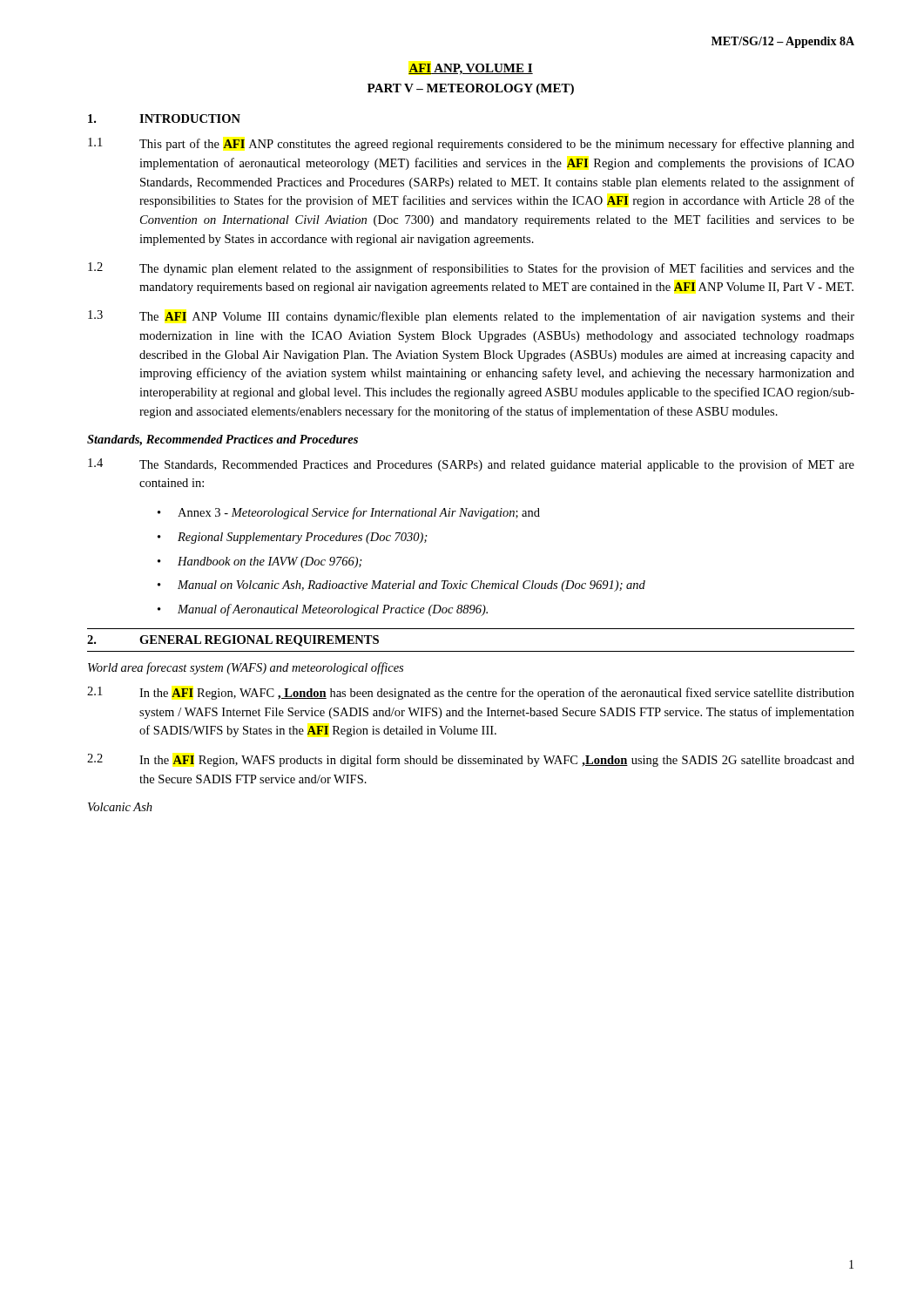Image resolution: width=924 pixels, height=1307 pixels.
Task: Select the passage starting "1 In the AFI Region, WAFC"
Action: click(471, 712)
